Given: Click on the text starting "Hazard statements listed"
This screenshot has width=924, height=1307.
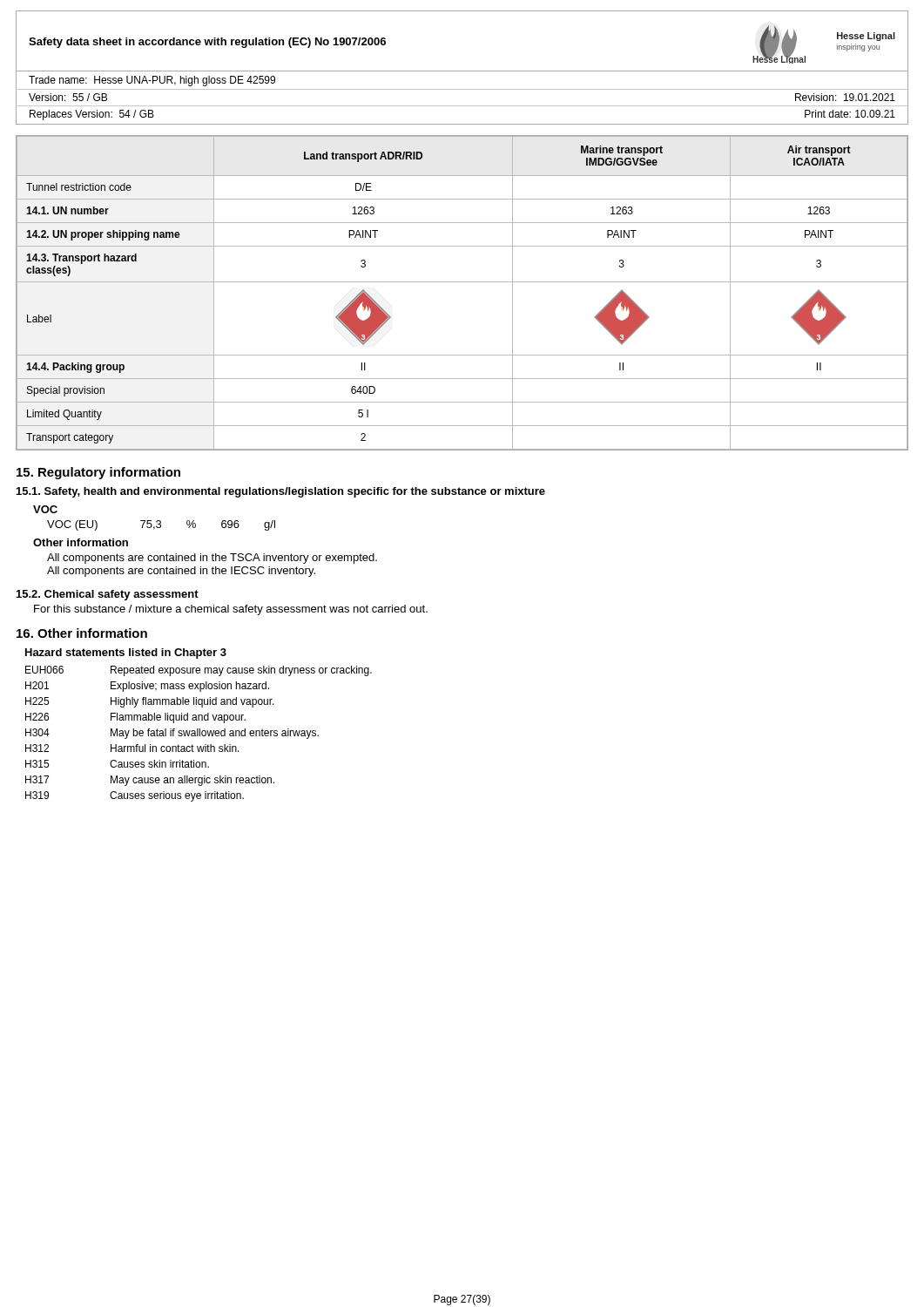Looking at the screenshot, I should click(125, 652).
